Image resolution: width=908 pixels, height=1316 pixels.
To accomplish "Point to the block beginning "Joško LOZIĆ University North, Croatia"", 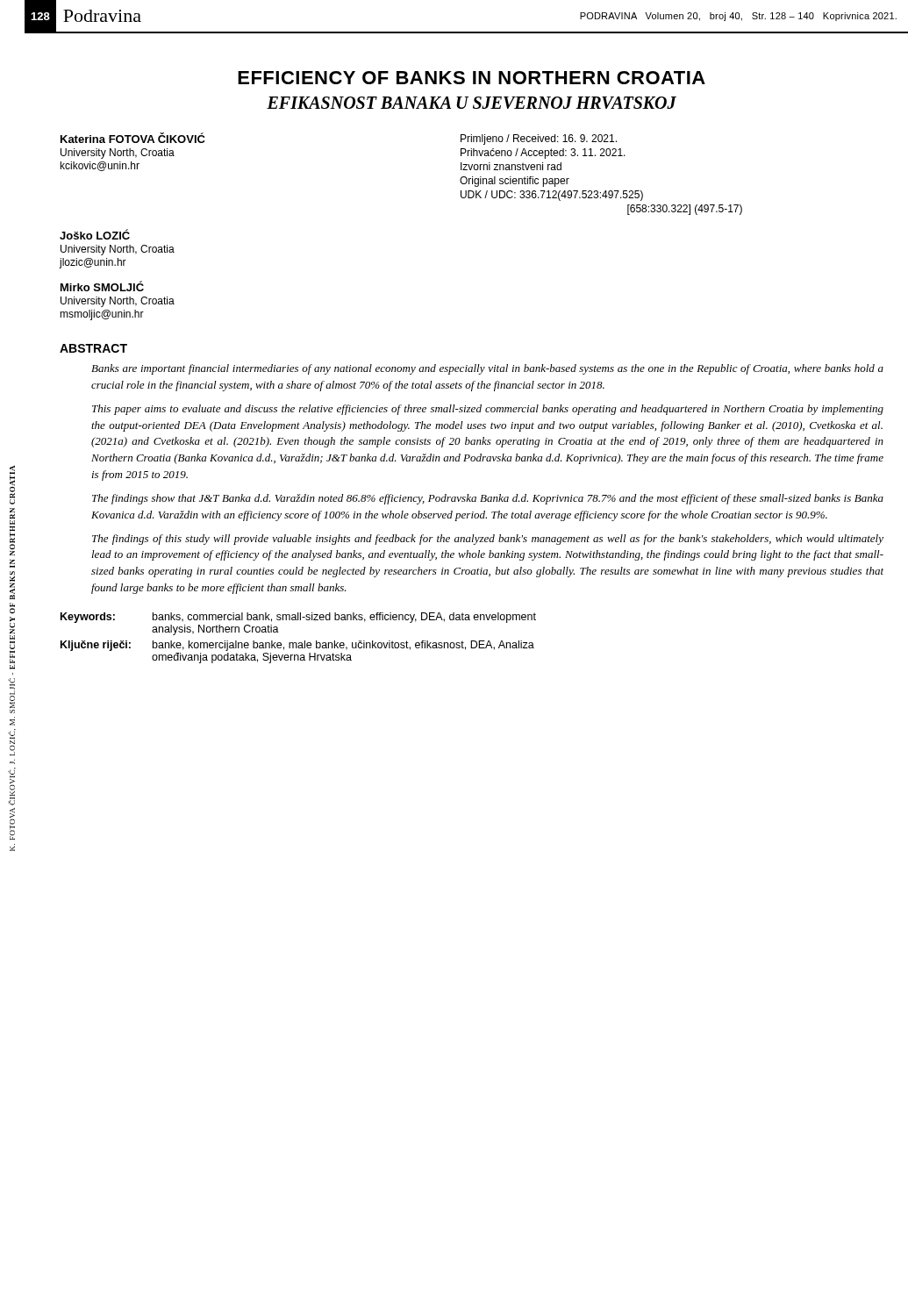I will point(95,234).
